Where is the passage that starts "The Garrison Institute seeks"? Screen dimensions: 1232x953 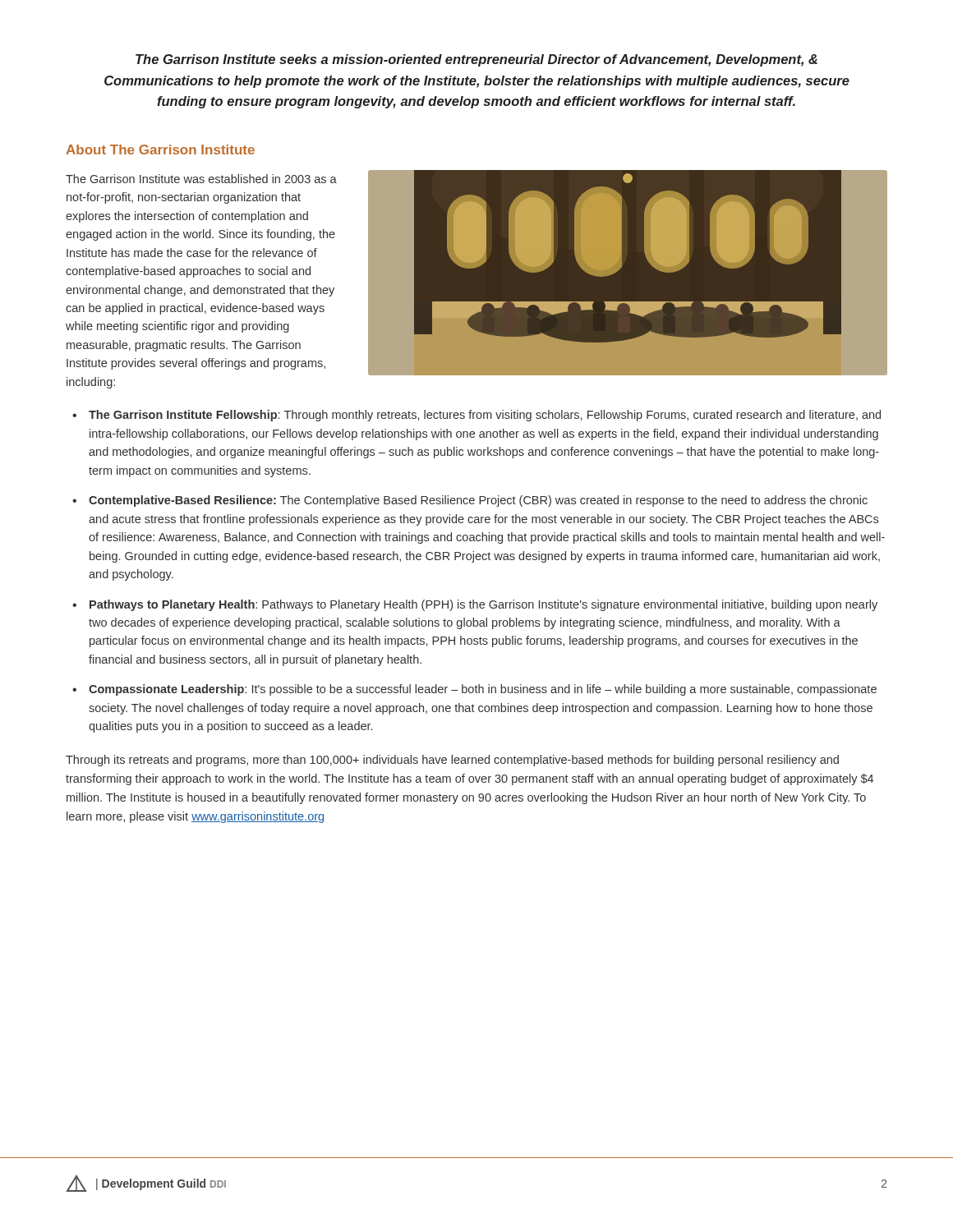point(476,81)
